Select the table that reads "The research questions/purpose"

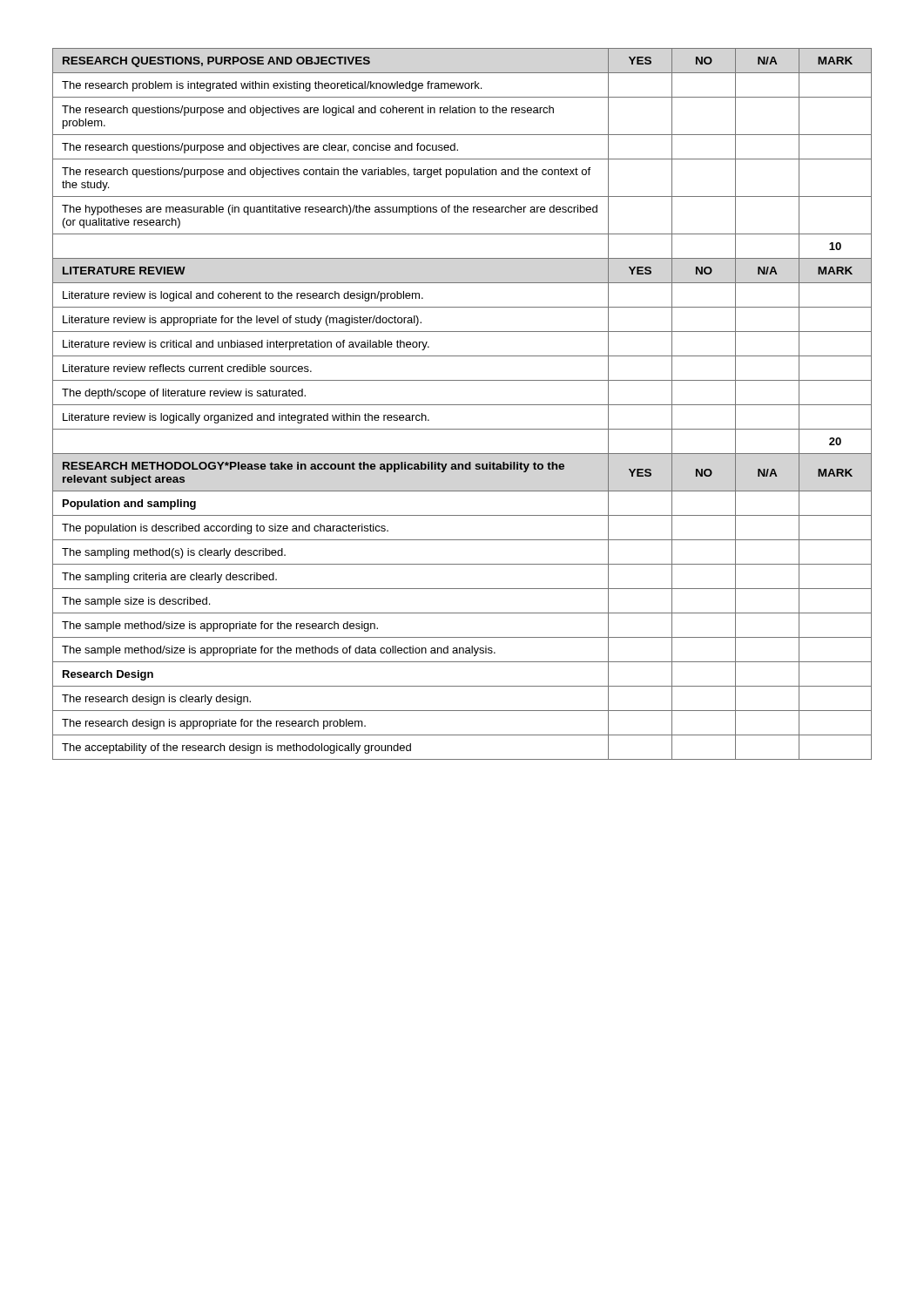coord(462,404)
